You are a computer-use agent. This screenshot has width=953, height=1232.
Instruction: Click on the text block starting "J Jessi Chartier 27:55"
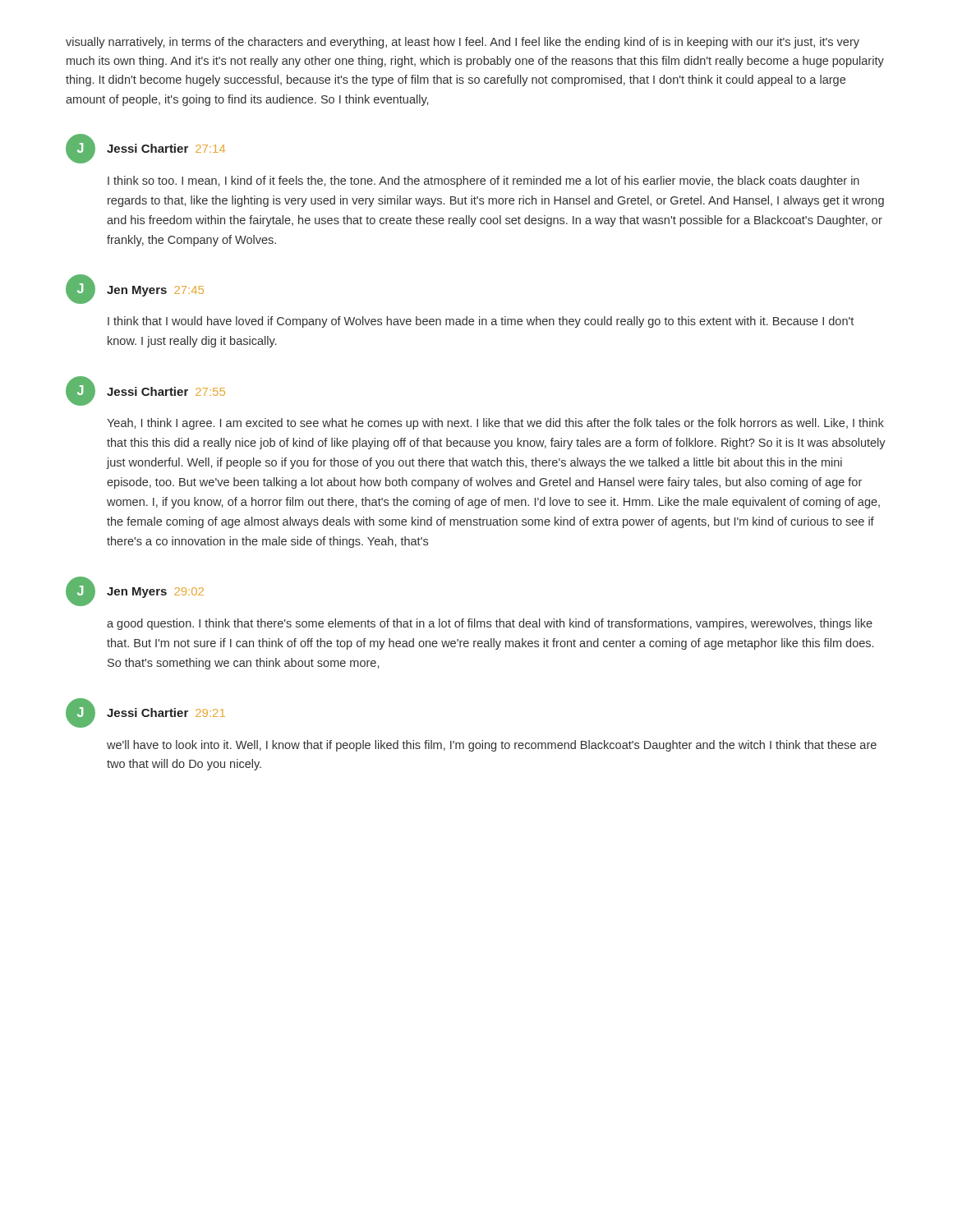(146, 391)
